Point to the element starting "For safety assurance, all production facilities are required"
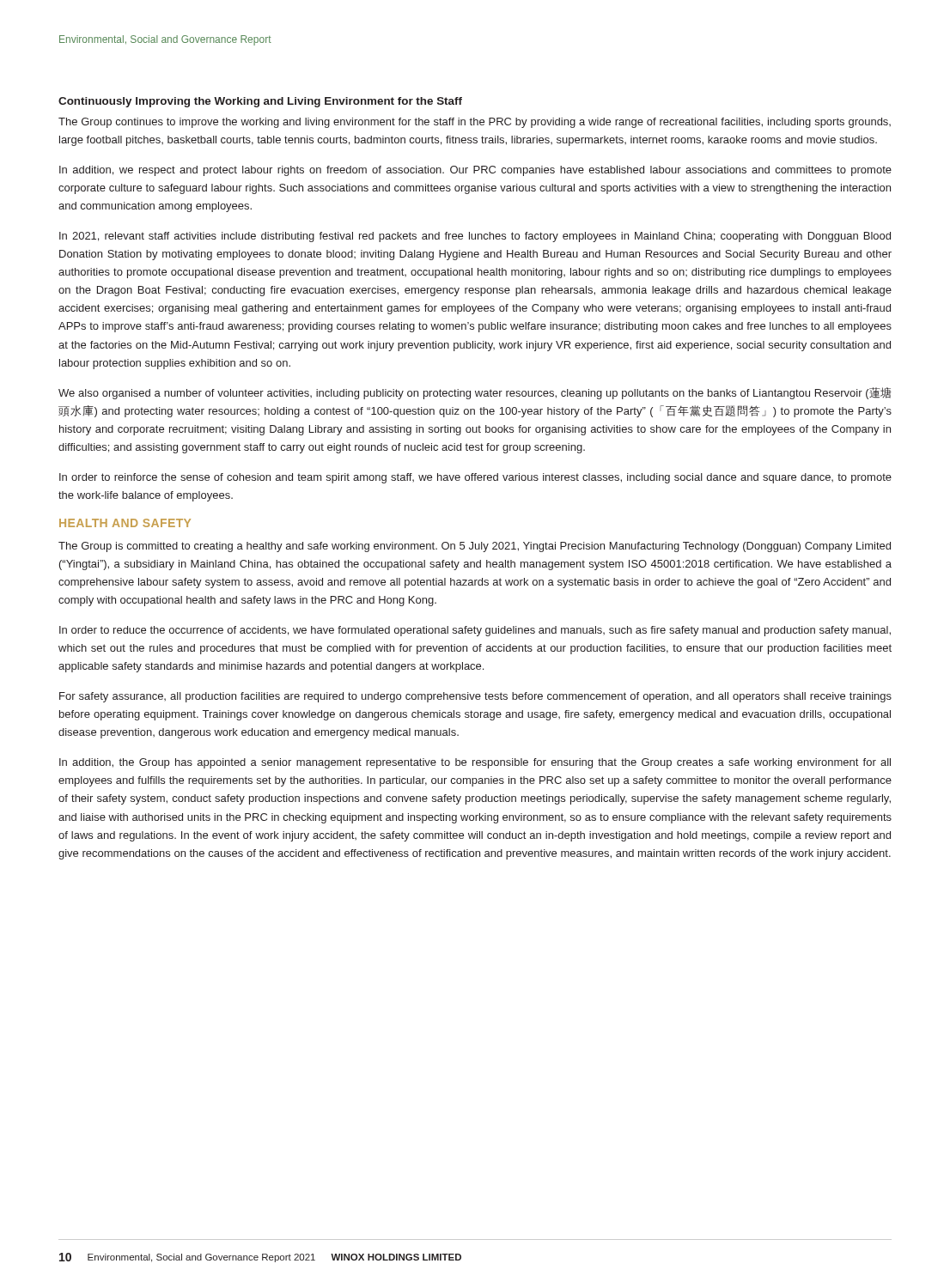The image size is (950, 1288). 475,714
